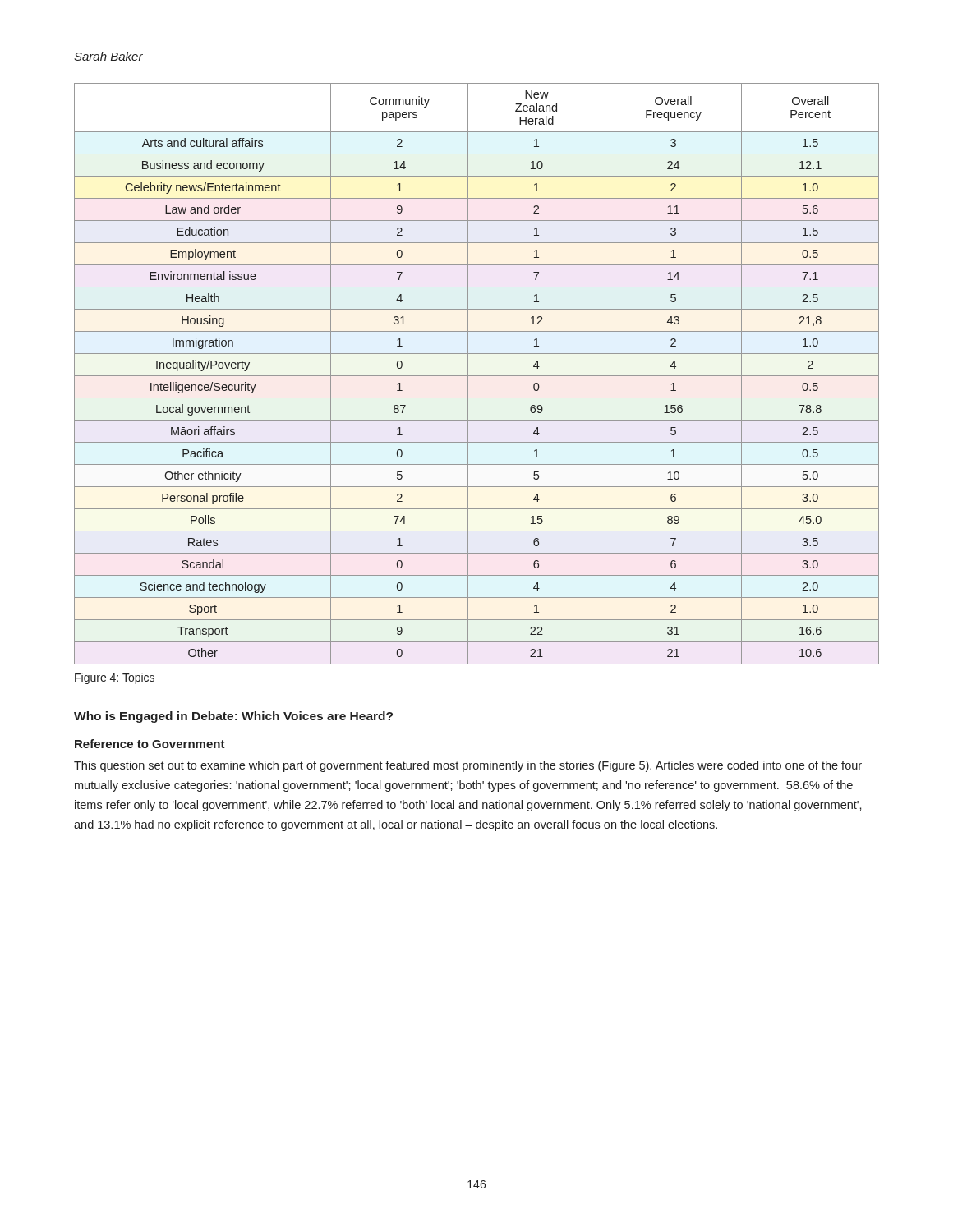953x1232 pixels.
Task: Locate the element starting "Reference to Government"
Action: (149, 744)
